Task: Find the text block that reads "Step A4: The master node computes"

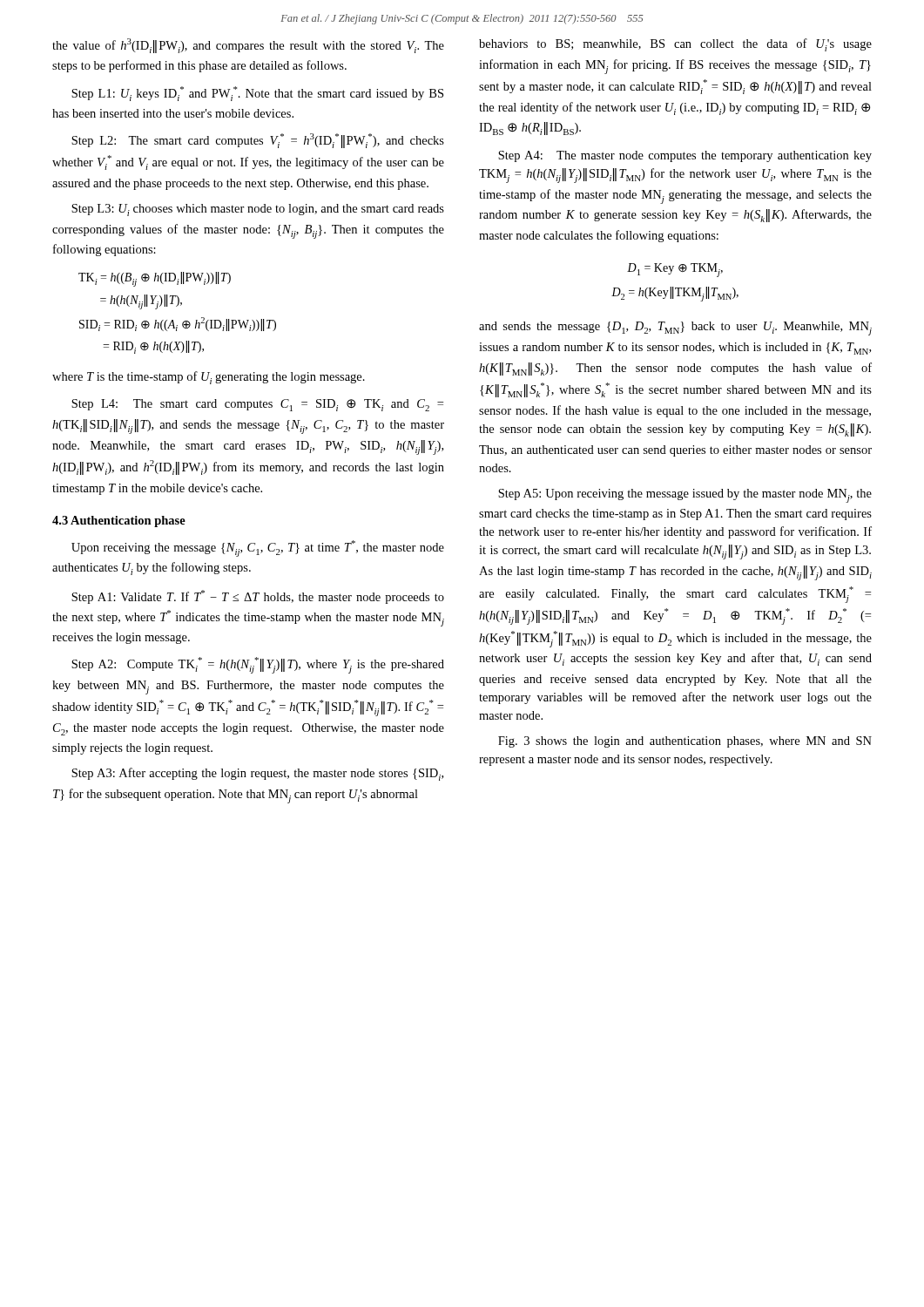Action: [675, 195]
